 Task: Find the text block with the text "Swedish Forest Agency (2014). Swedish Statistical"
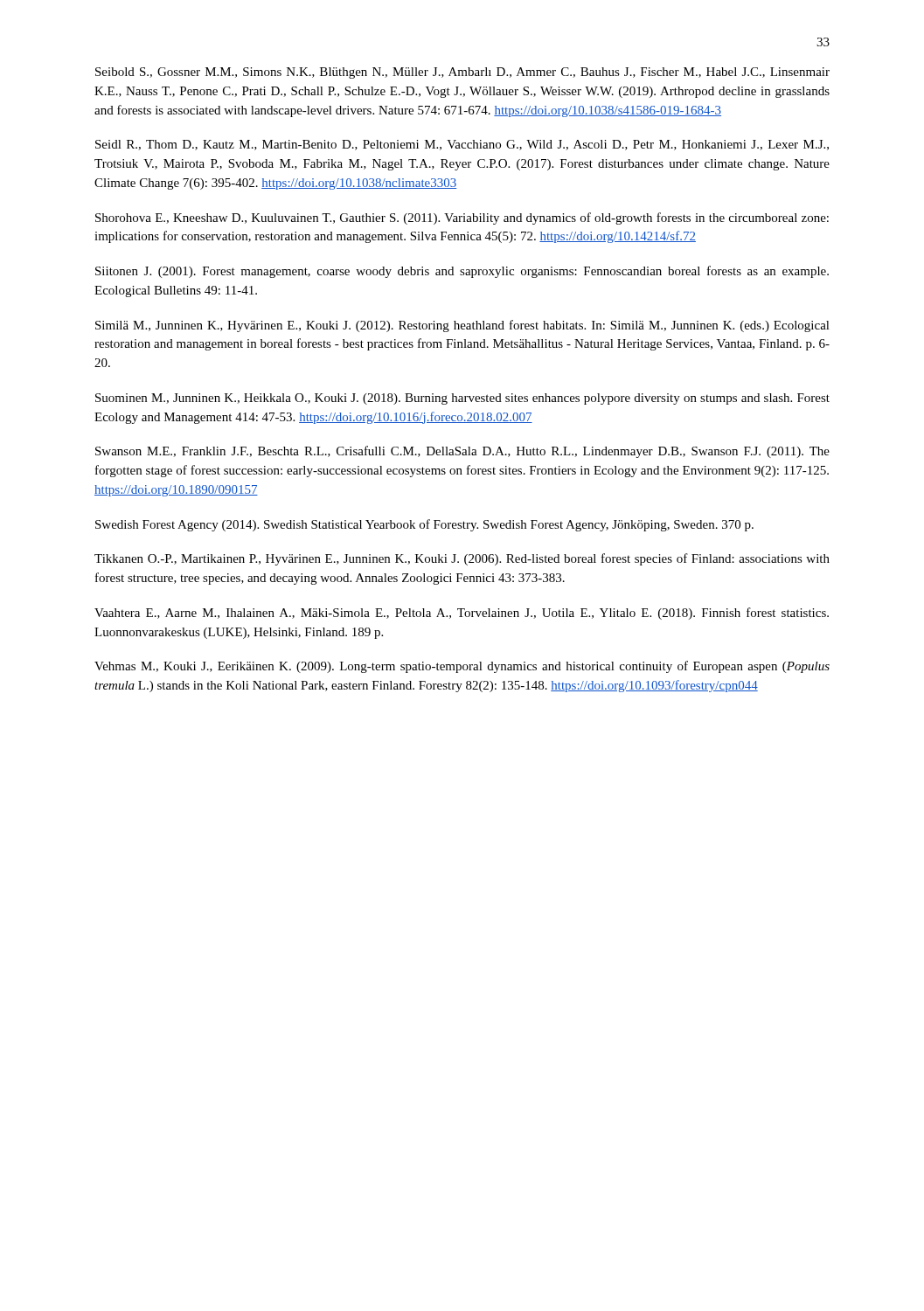(424, 524)
